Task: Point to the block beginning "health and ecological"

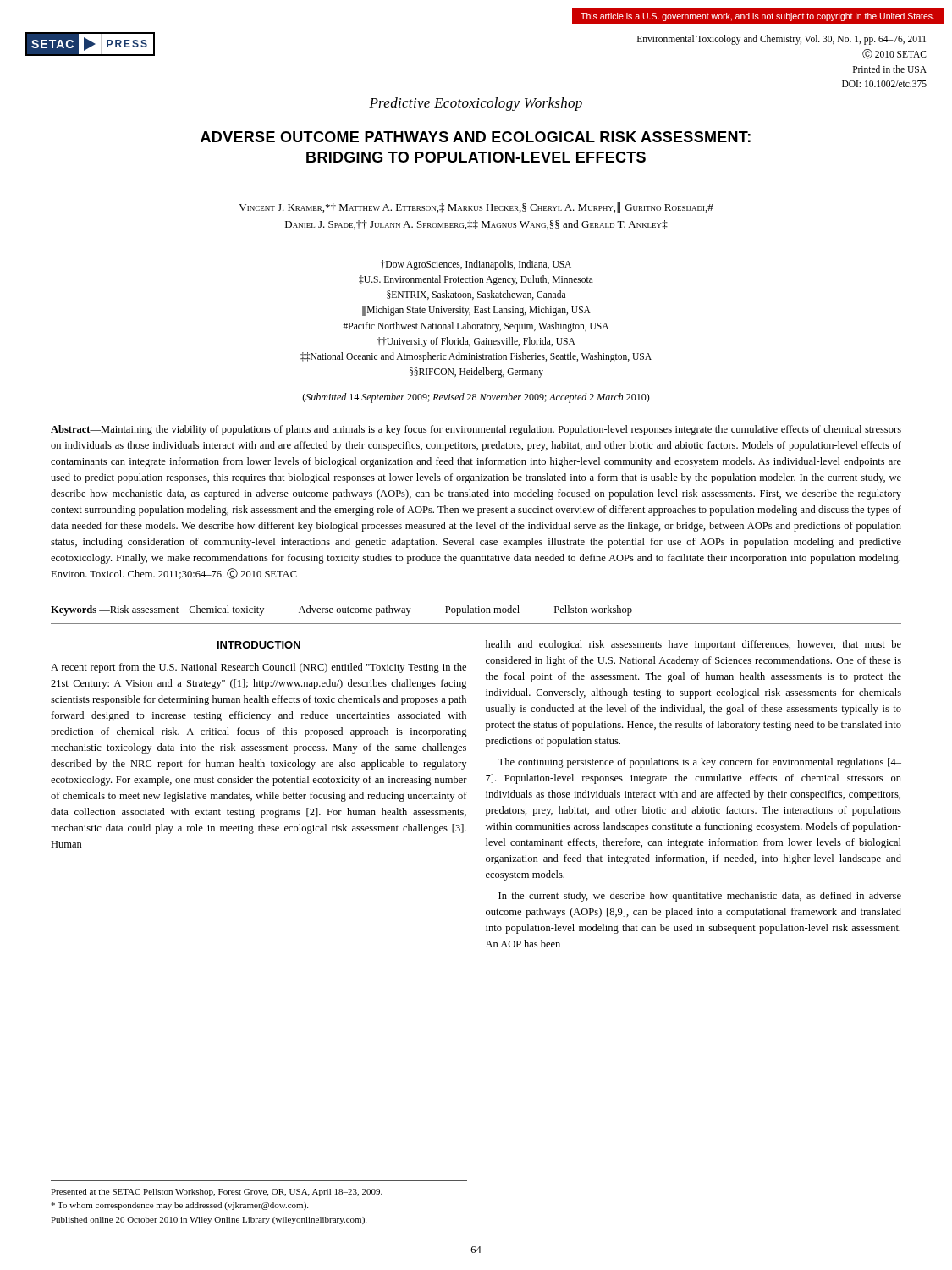Action: tap(693, 795)
